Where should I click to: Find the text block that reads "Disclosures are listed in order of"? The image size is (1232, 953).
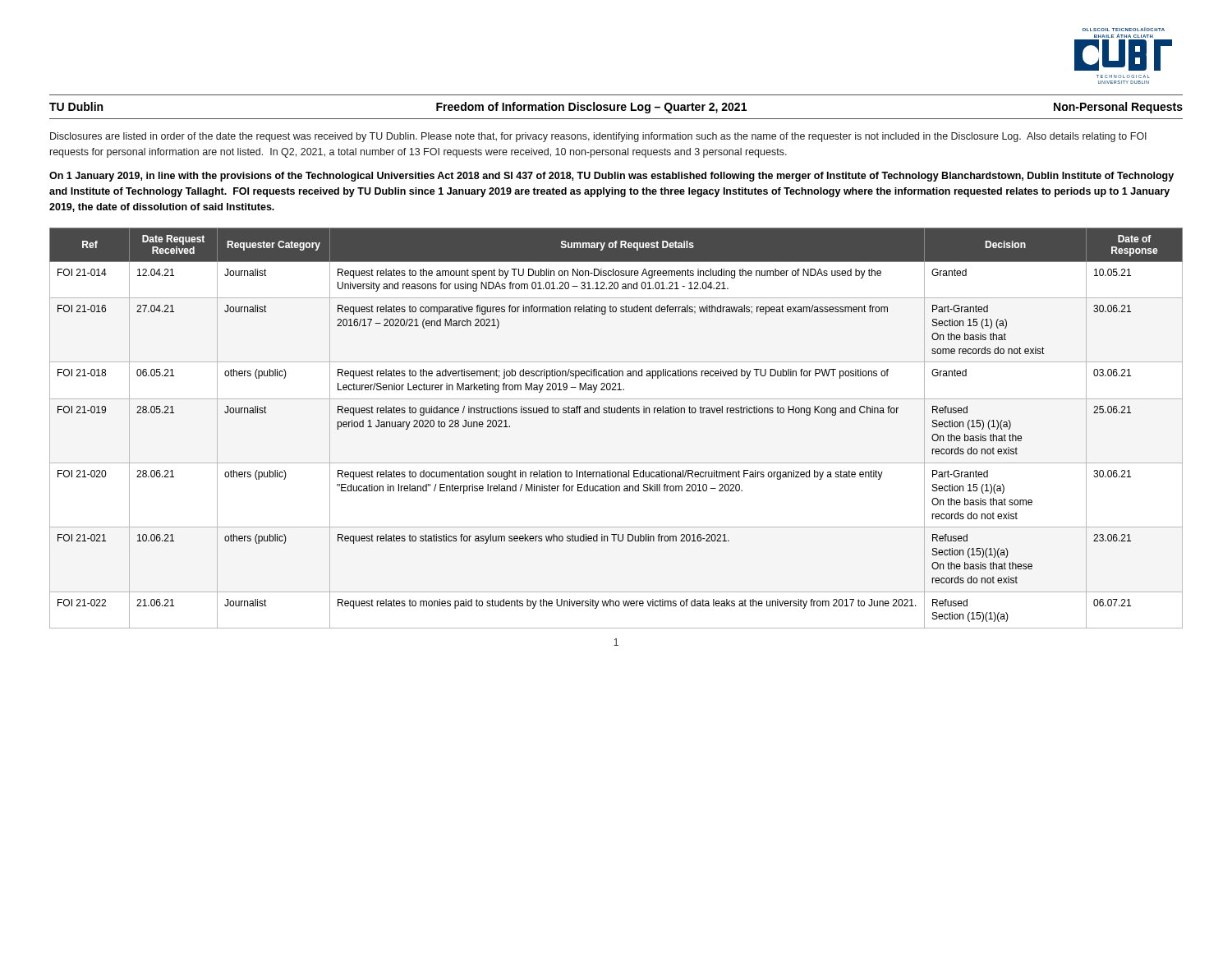(598, 144)
